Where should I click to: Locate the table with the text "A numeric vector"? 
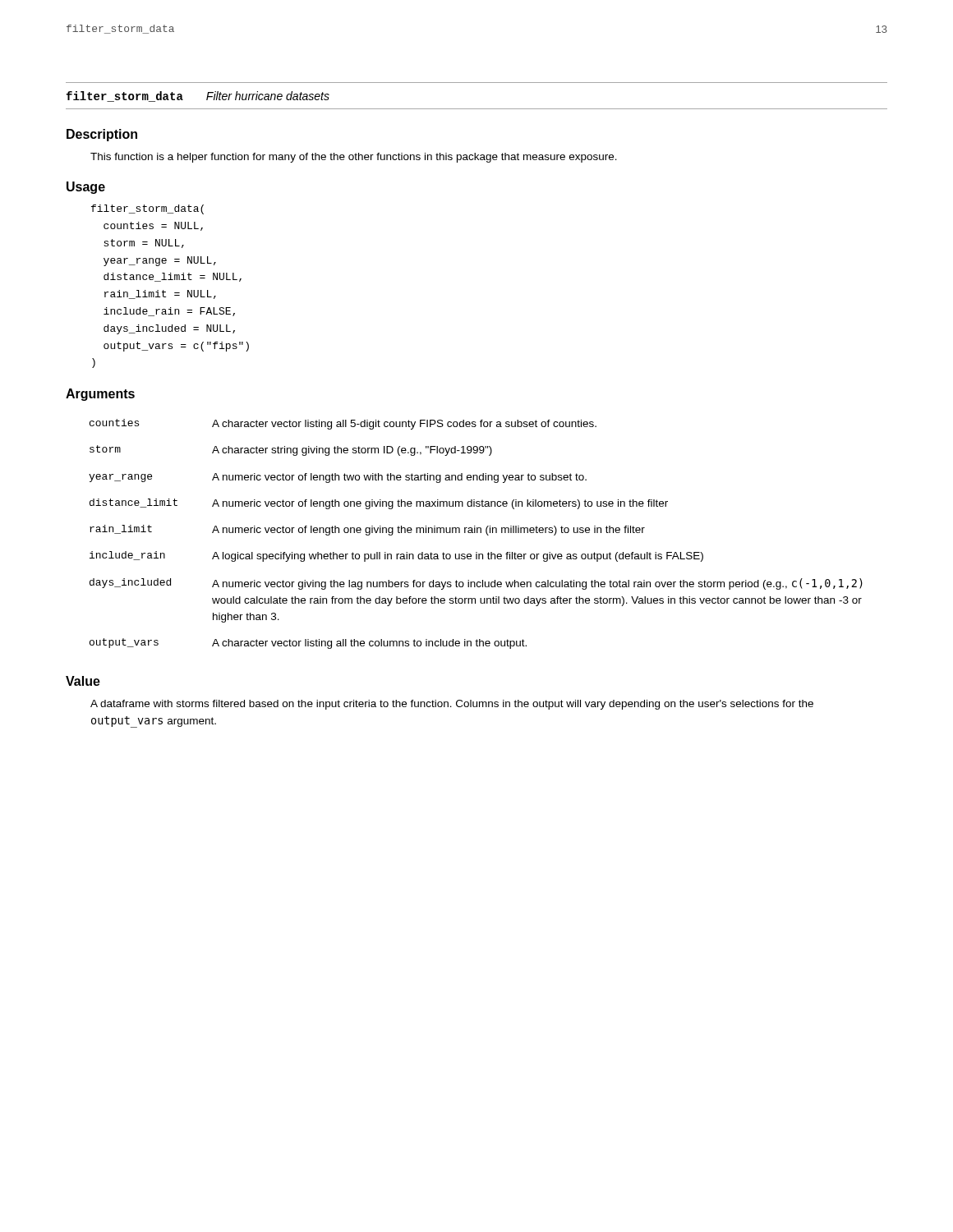point(476,535)
